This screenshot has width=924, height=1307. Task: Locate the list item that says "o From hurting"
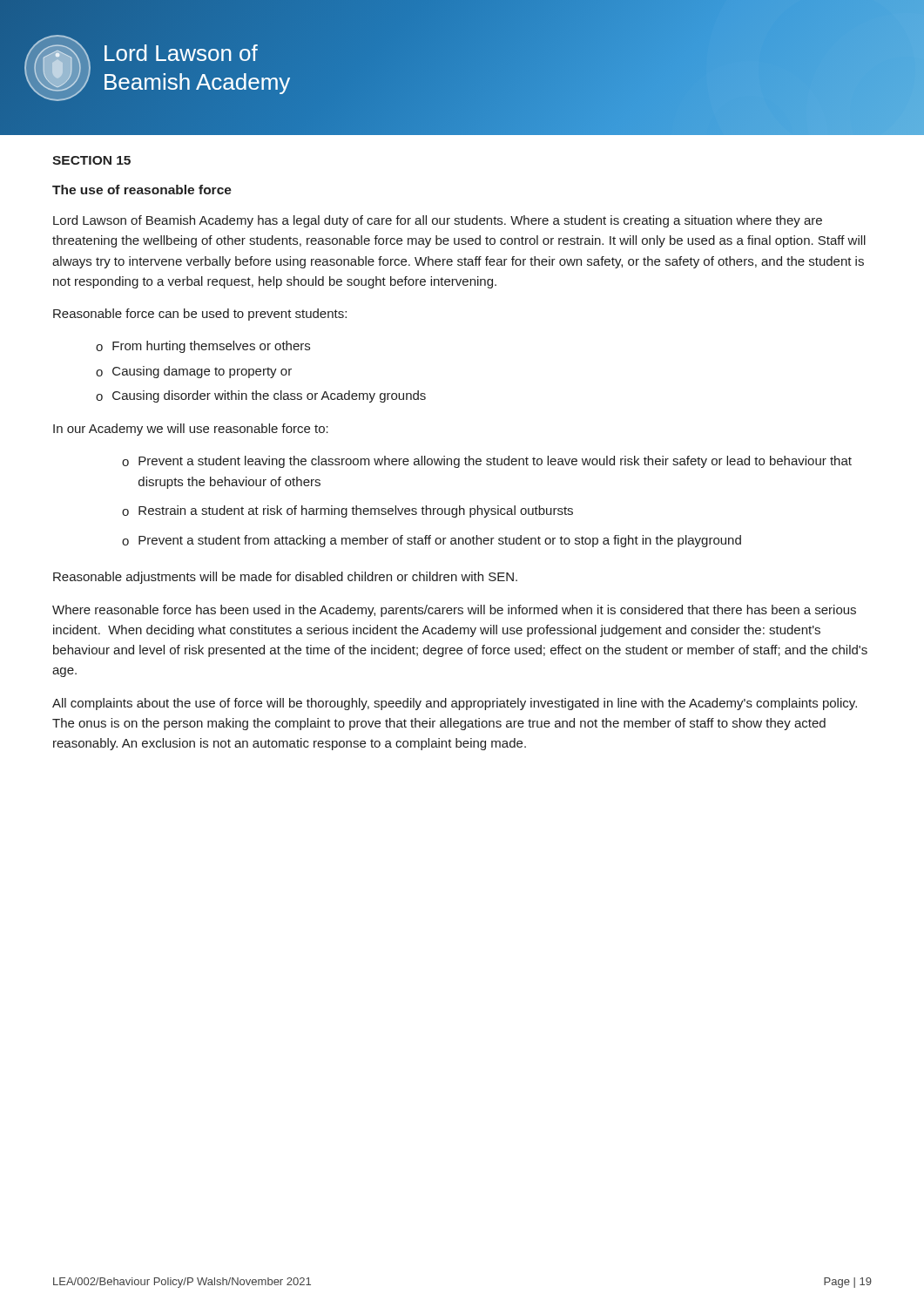tap(203, 347)
